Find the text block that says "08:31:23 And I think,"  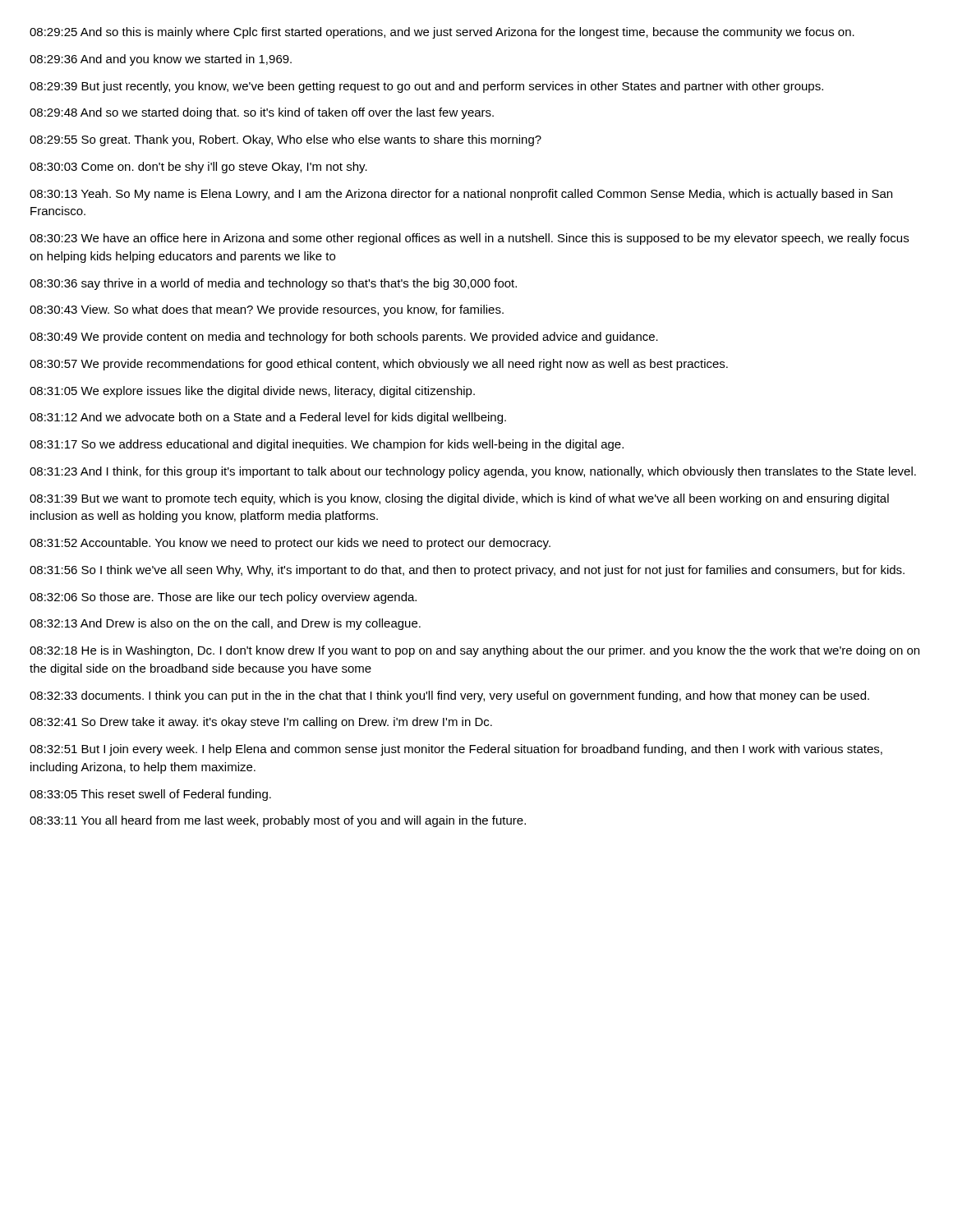pyautogui.click(x=473, y=471)
